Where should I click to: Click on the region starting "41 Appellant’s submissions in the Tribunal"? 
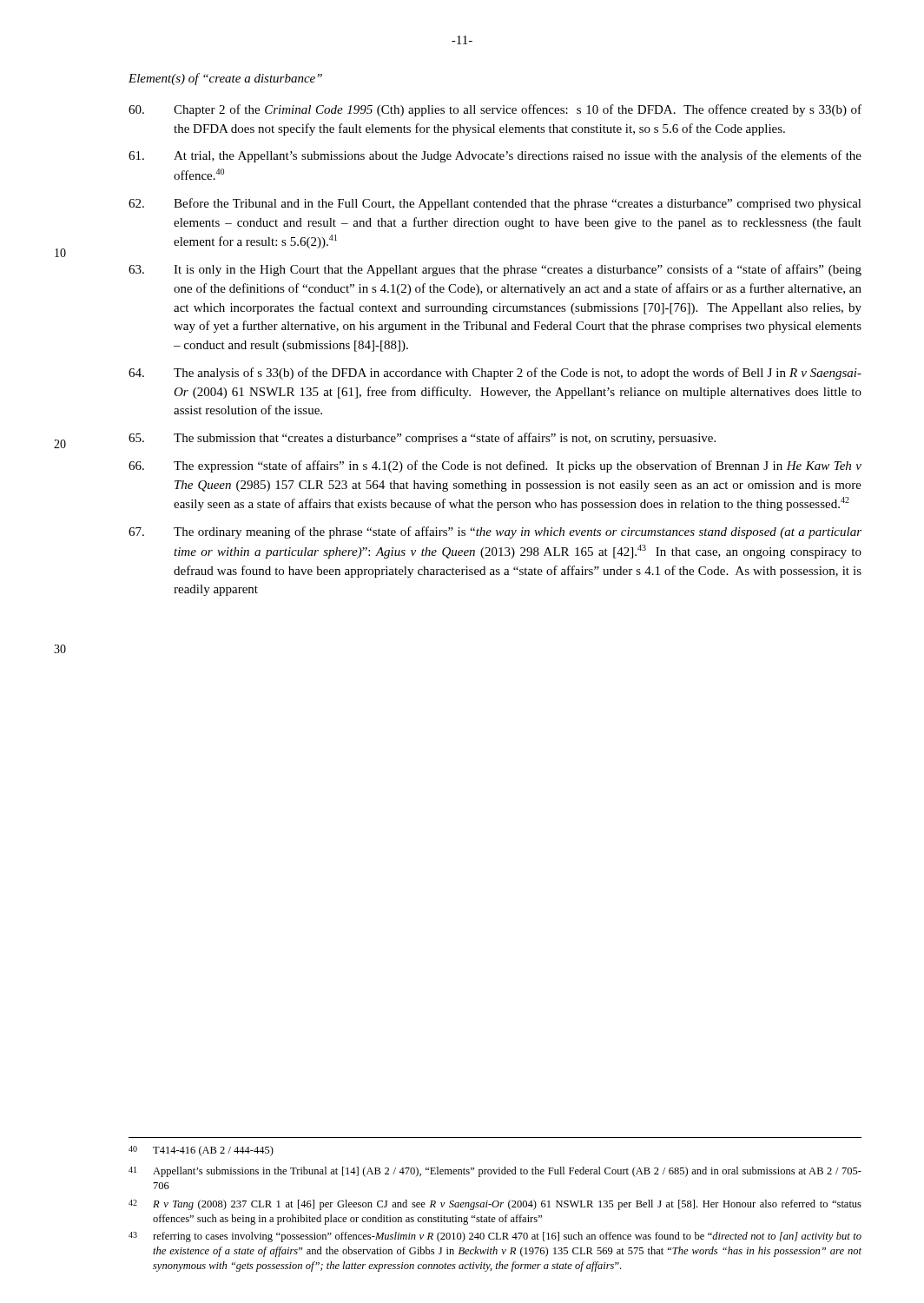(495, 1179)
